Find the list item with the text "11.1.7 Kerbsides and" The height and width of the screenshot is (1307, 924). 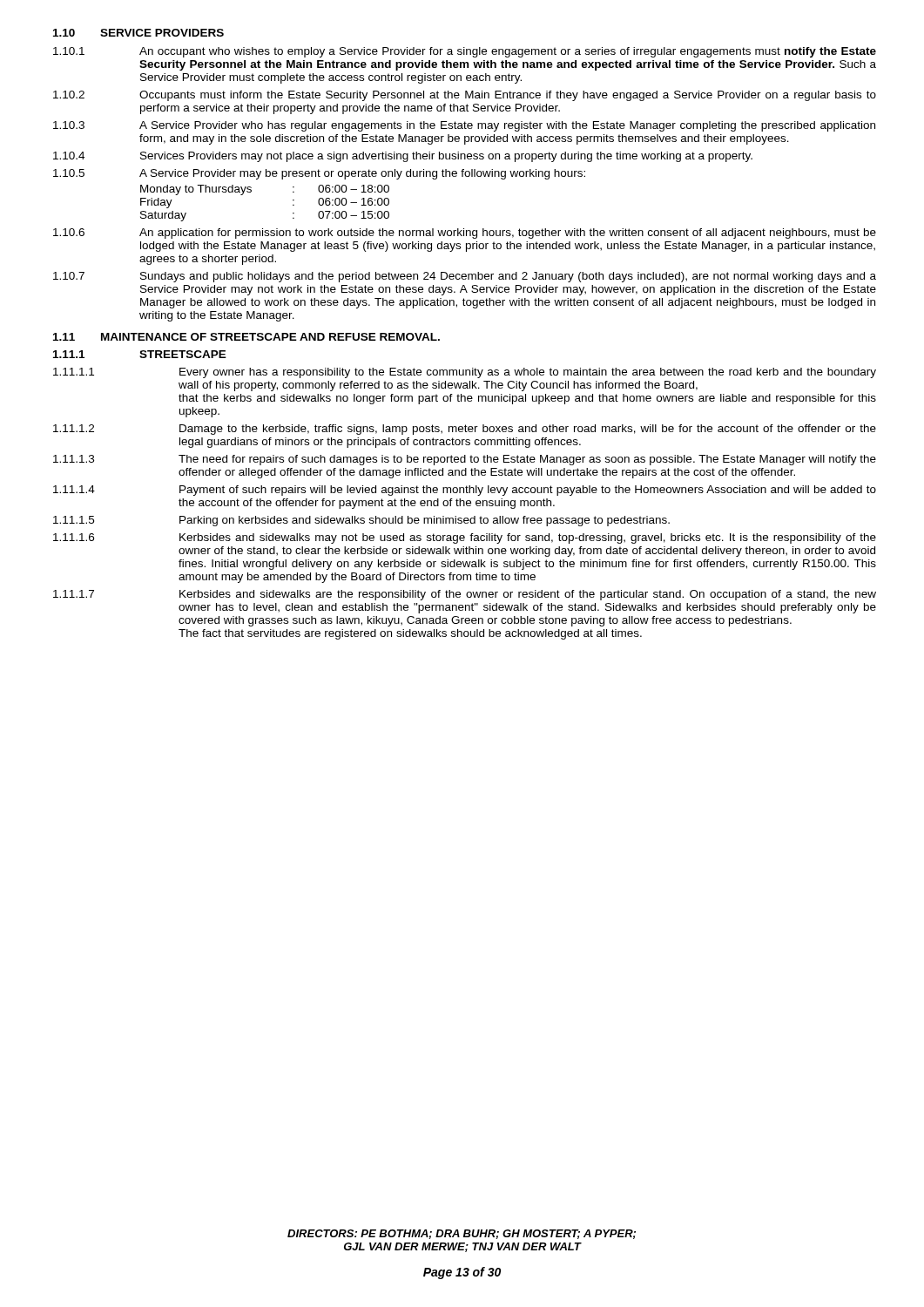point(464,613)
